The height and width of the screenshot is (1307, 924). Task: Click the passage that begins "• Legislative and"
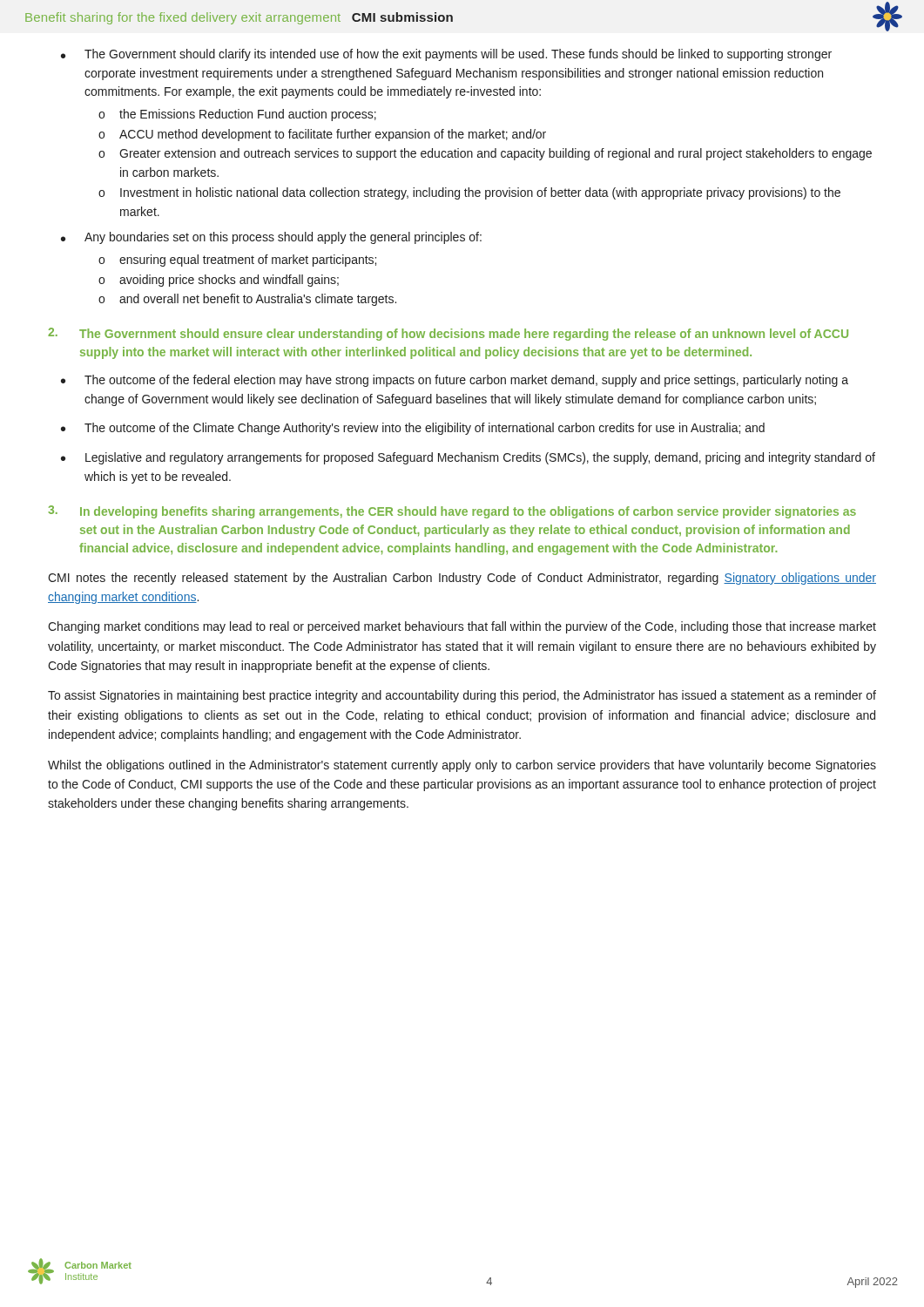[x=462, y=467]
